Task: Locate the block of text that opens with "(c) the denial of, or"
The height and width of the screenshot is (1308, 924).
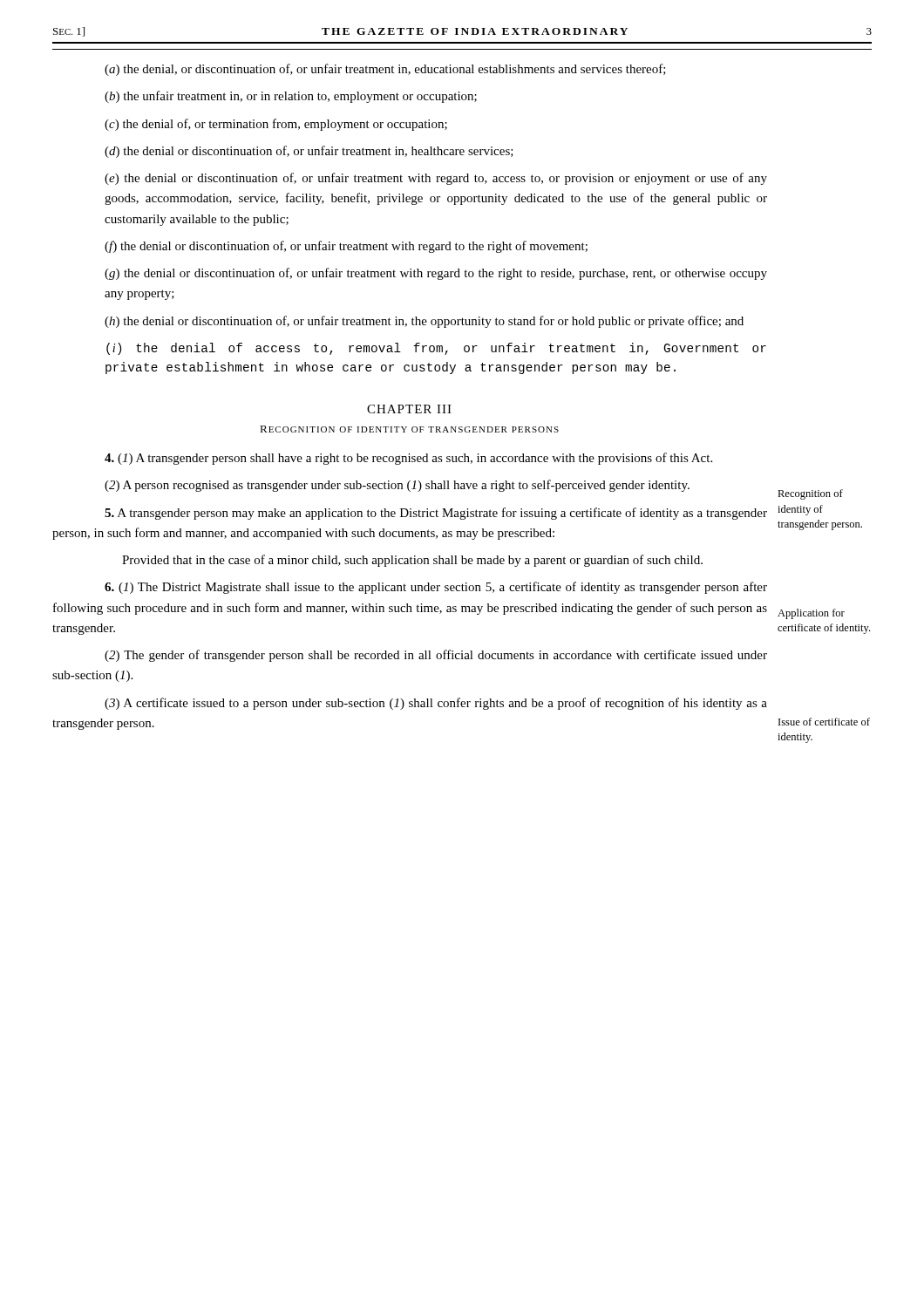Action: click(276, 123)
